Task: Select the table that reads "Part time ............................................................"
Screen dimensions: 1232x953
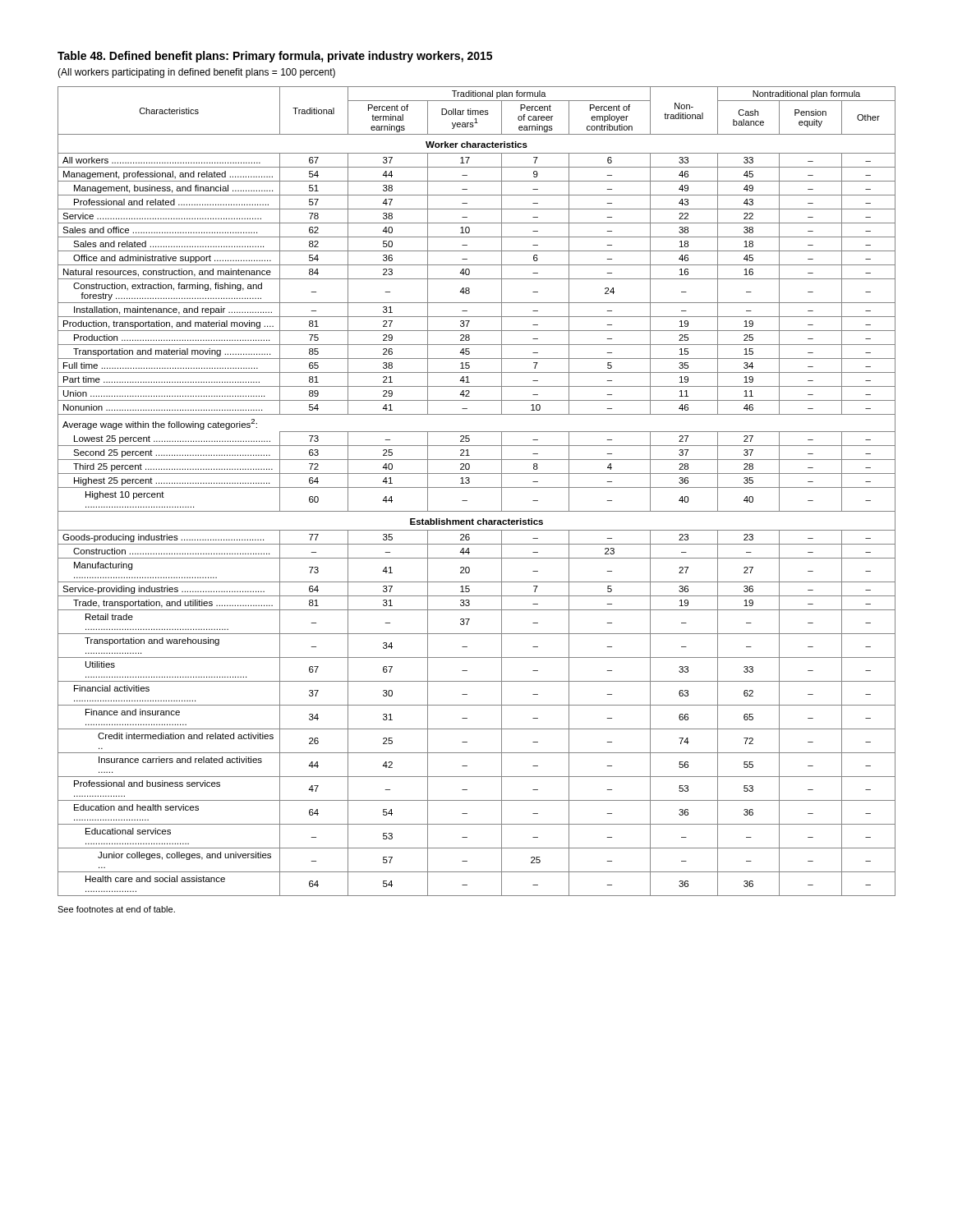Action: click(x=476, y=491)
